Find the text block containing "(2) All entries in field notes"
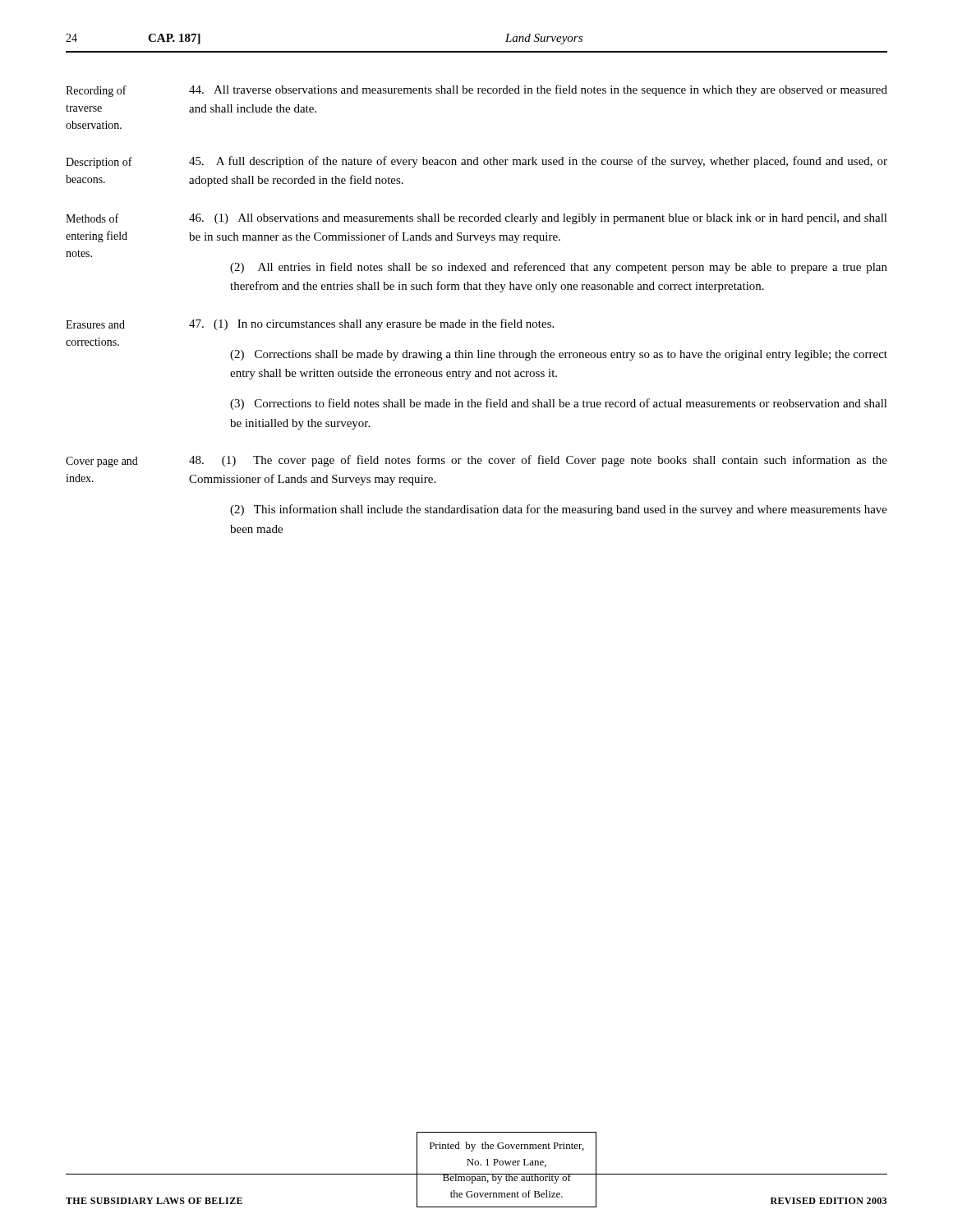 pyautogui.click(x=559, y=276)
